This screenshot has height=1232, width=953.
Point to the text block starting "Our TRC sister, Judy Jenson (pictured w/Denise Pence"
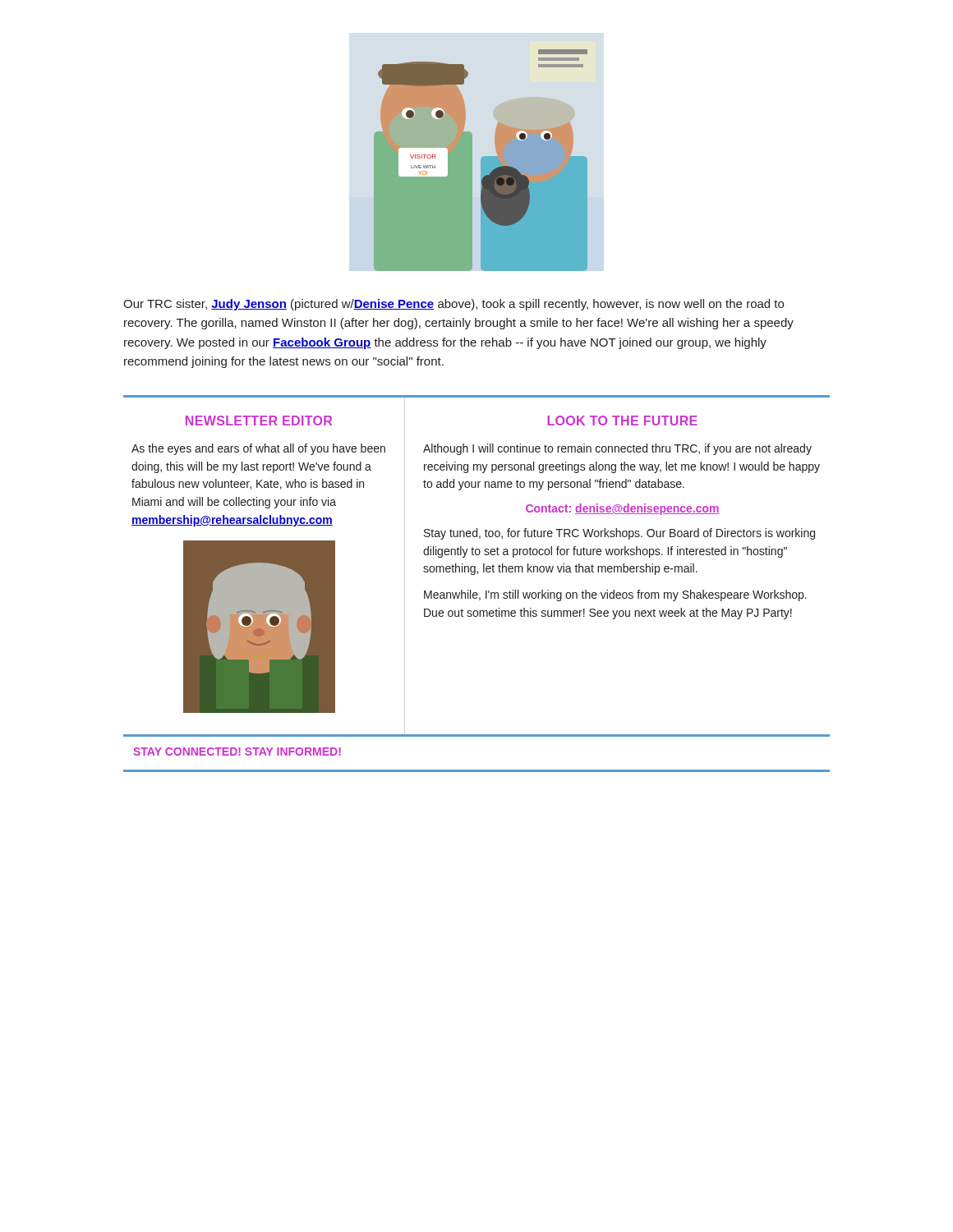point(458,332)
